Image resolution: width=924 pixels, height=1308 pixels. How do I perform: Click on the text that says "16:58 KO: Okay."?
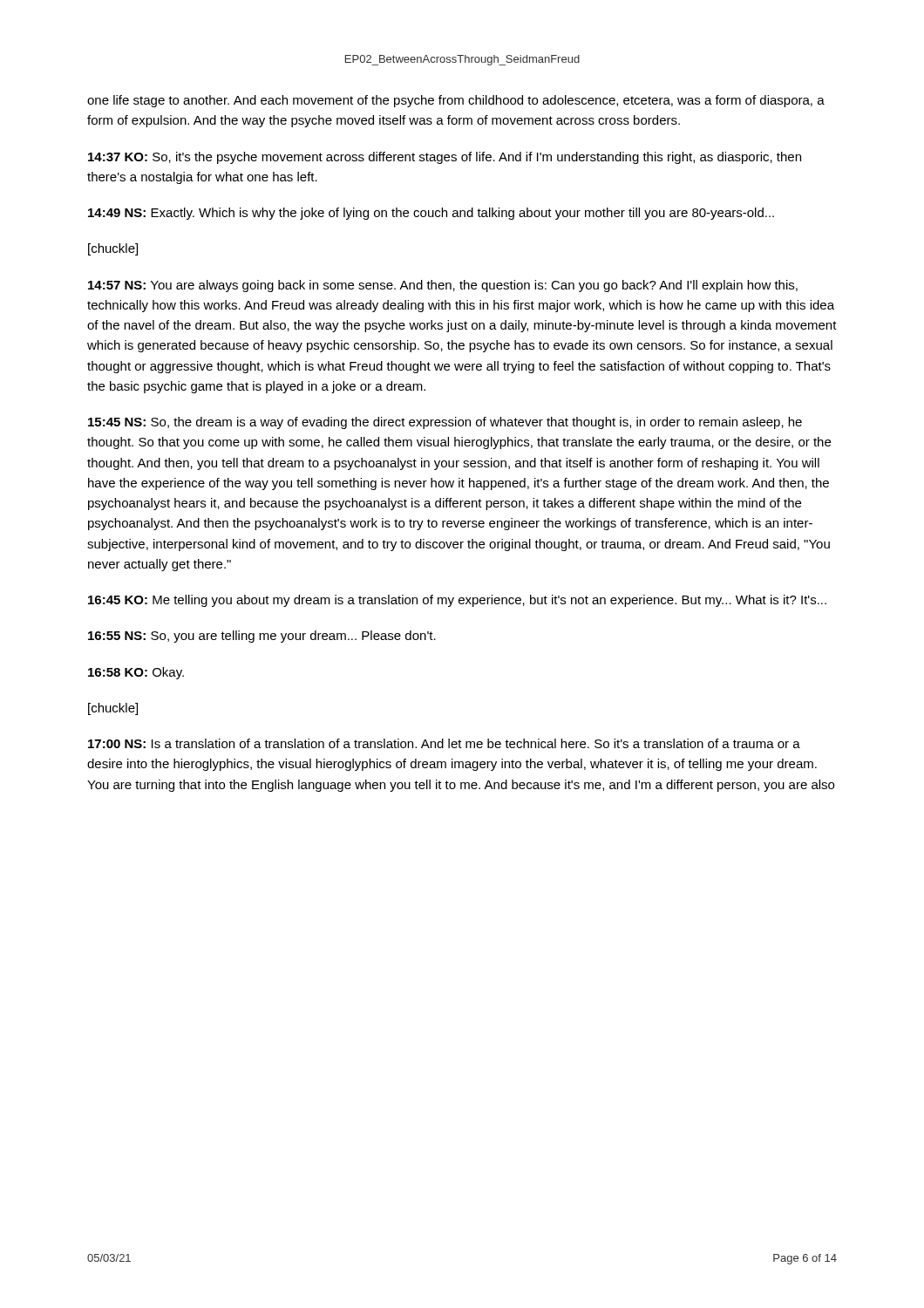coord(136,671)
